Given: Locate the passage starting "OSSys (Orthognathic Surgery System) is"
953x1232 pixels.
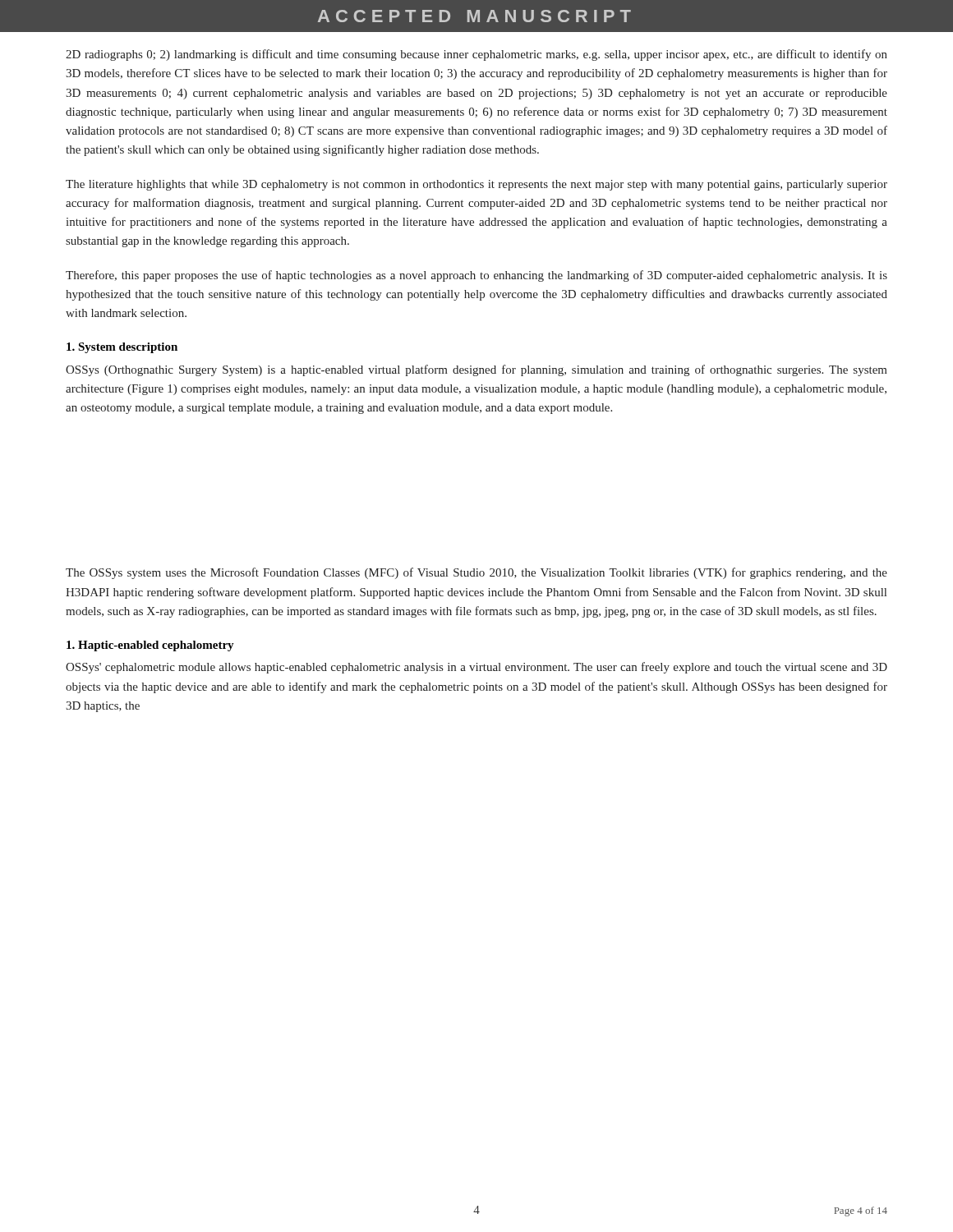Looking at the screenshot, I should (476, 388).
